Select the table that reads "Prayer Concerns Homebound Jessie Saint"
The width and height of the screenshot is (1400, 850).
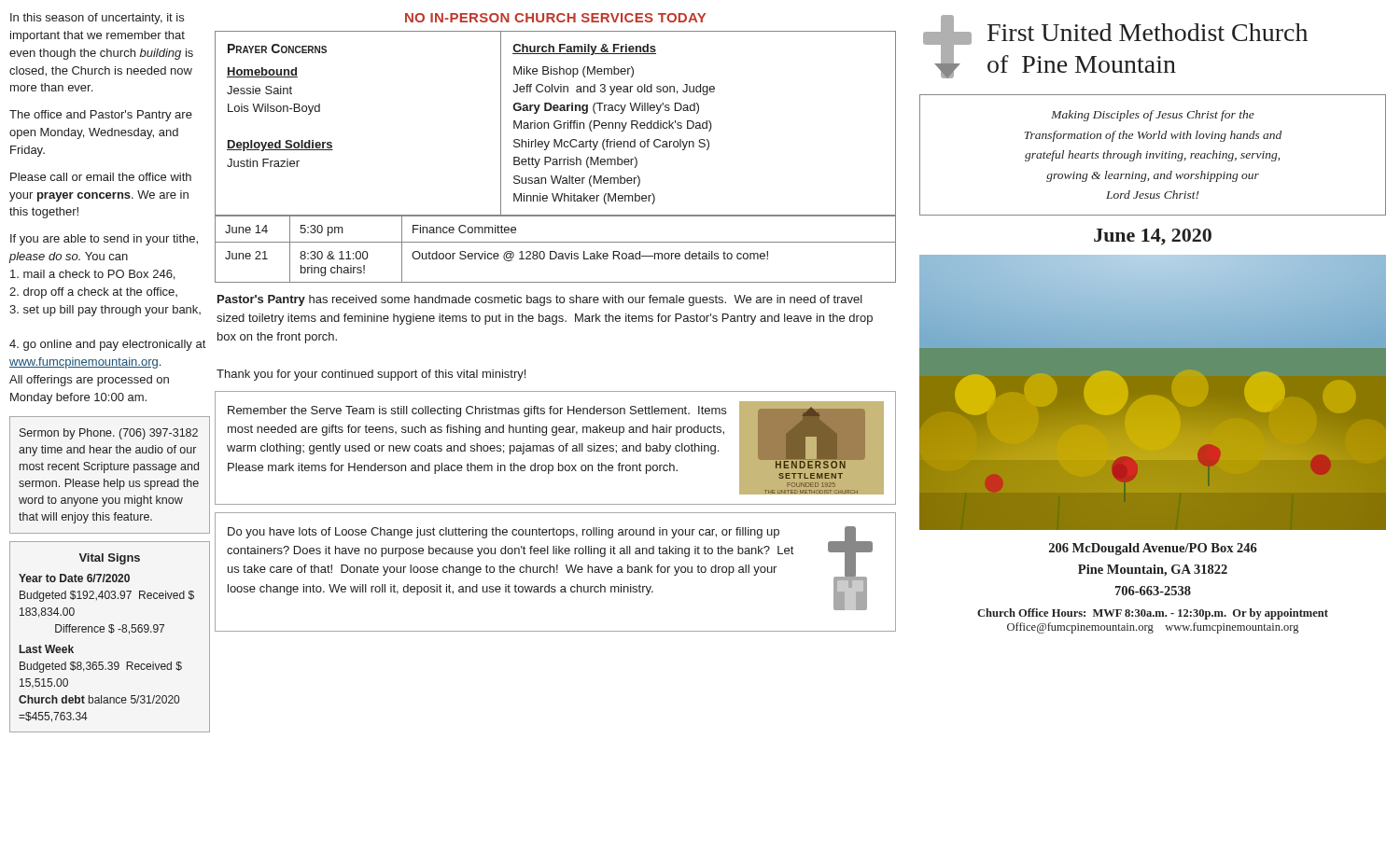click(555, 123)
